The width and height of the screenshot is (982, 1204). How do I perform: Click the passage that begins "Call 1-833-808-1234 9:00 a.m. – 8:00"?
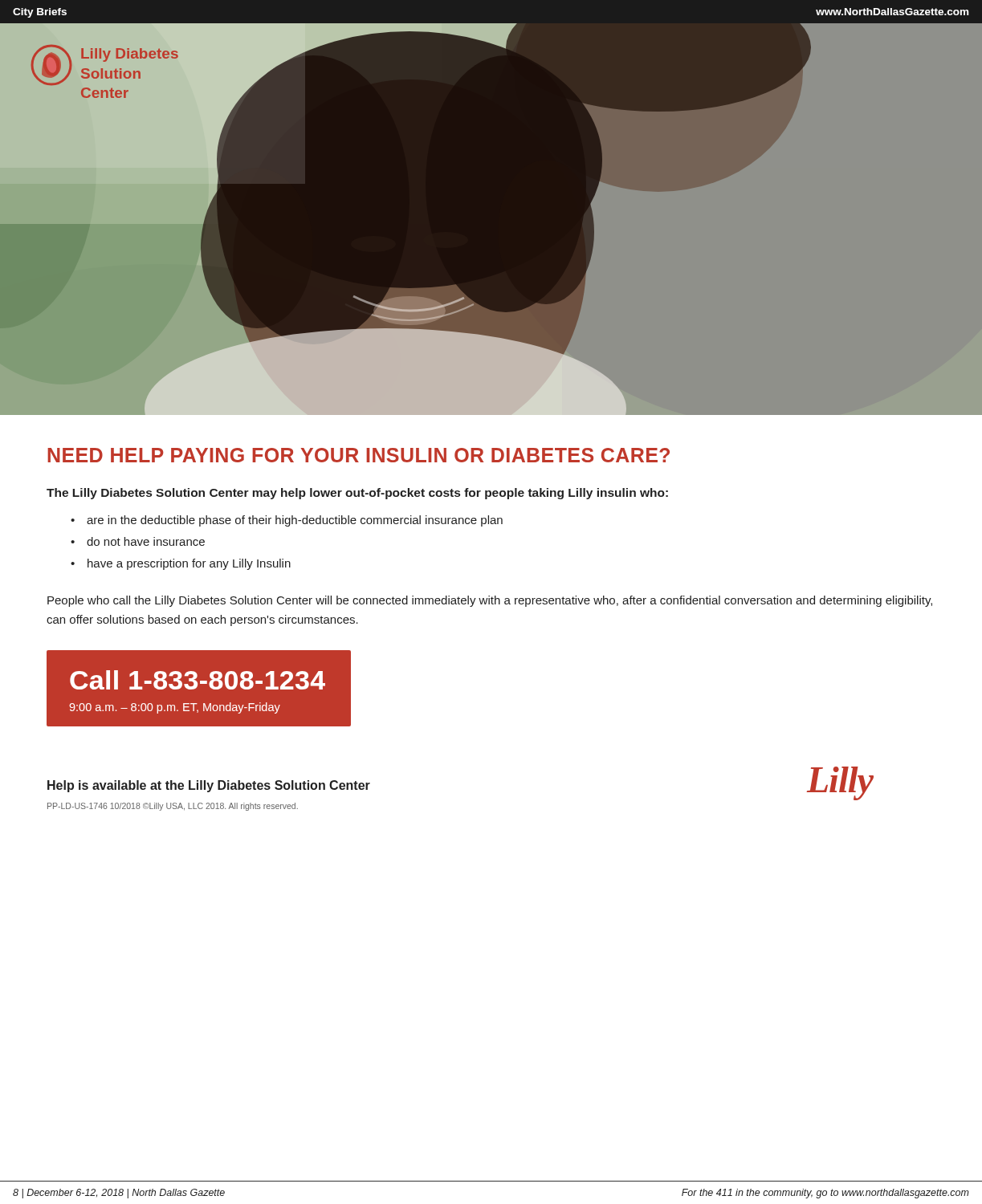tap(197, 689)
